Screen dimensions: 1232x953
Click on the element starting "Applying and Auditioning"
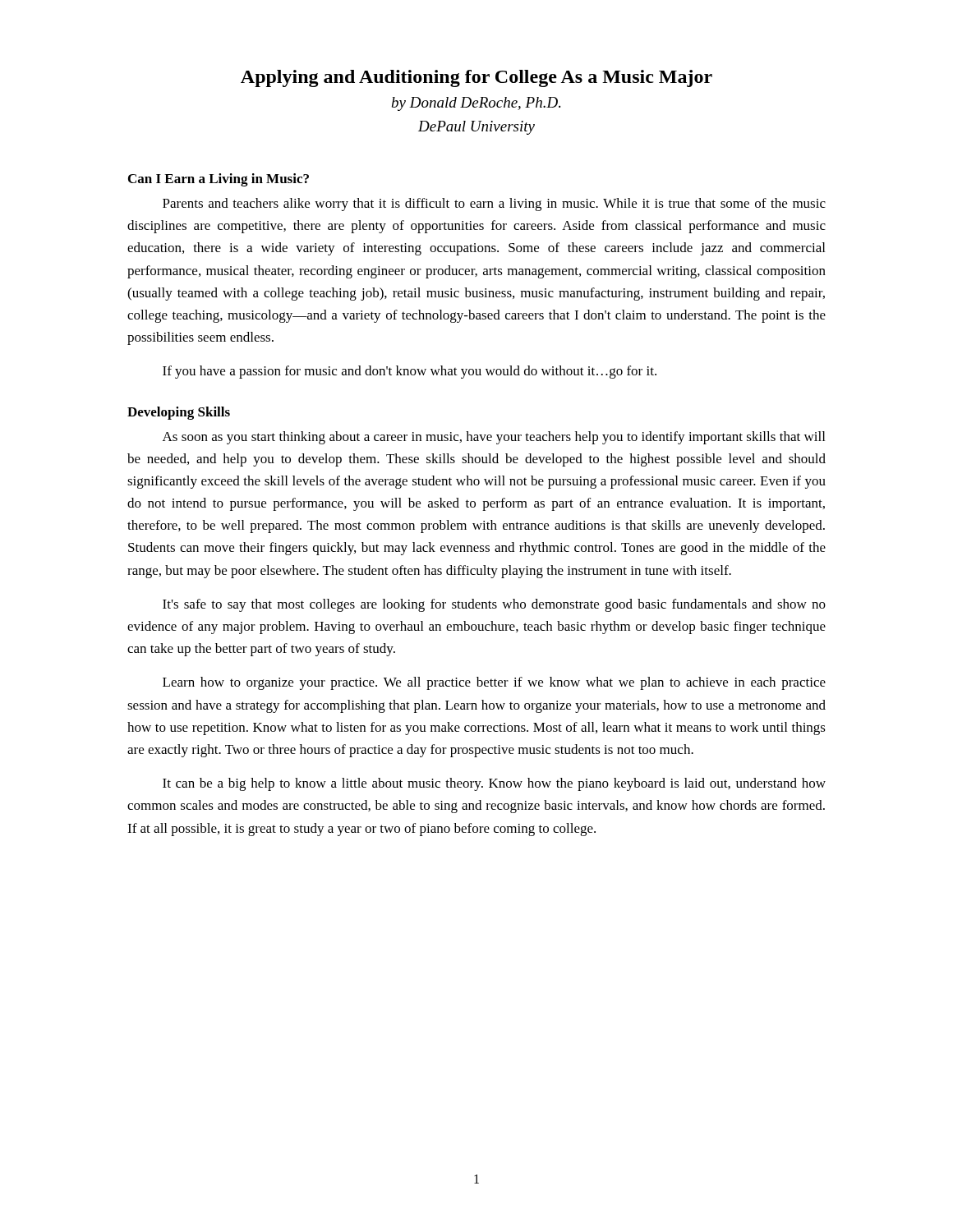click(476, 102)
